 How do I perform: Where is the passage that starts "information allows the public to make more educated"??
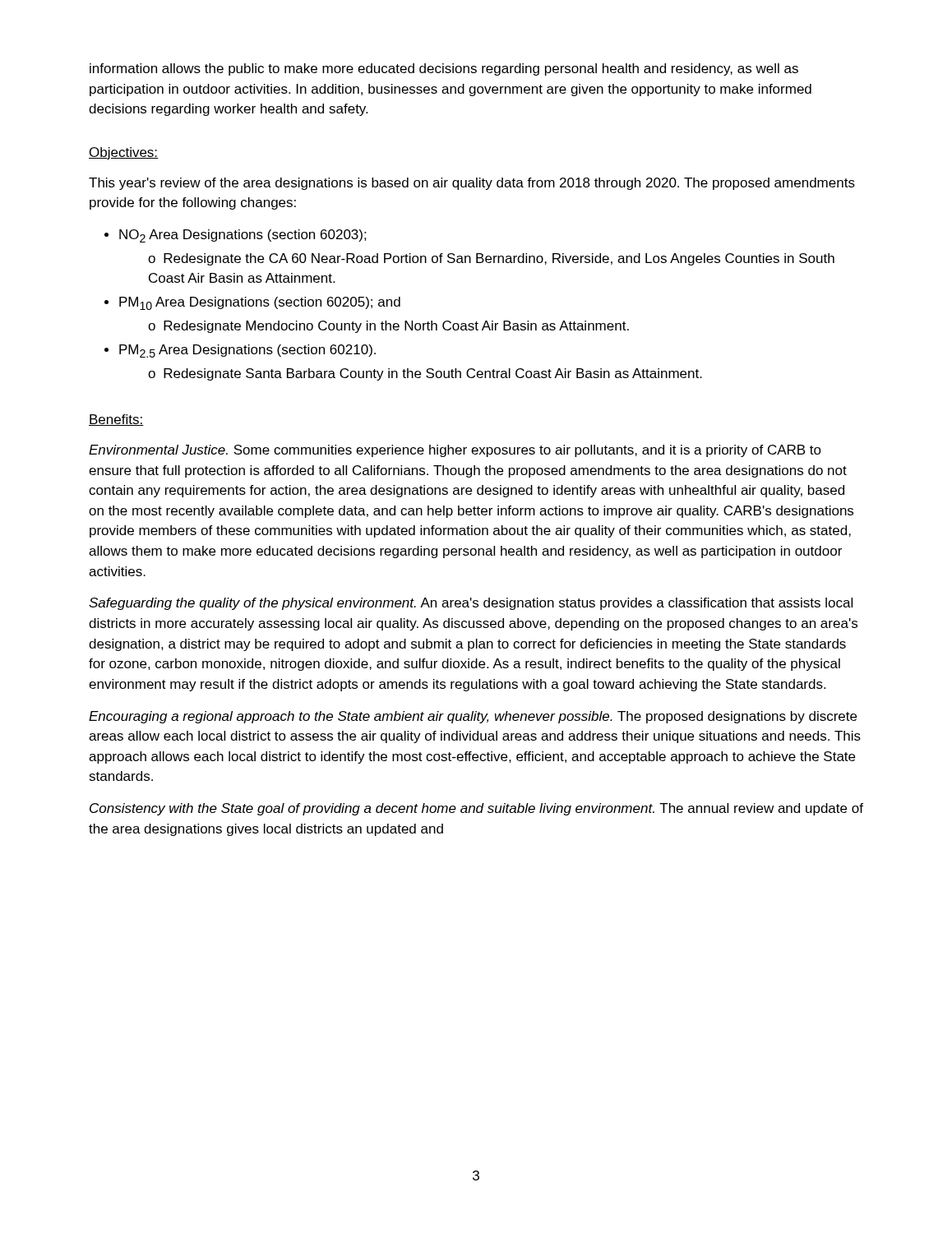450,89
